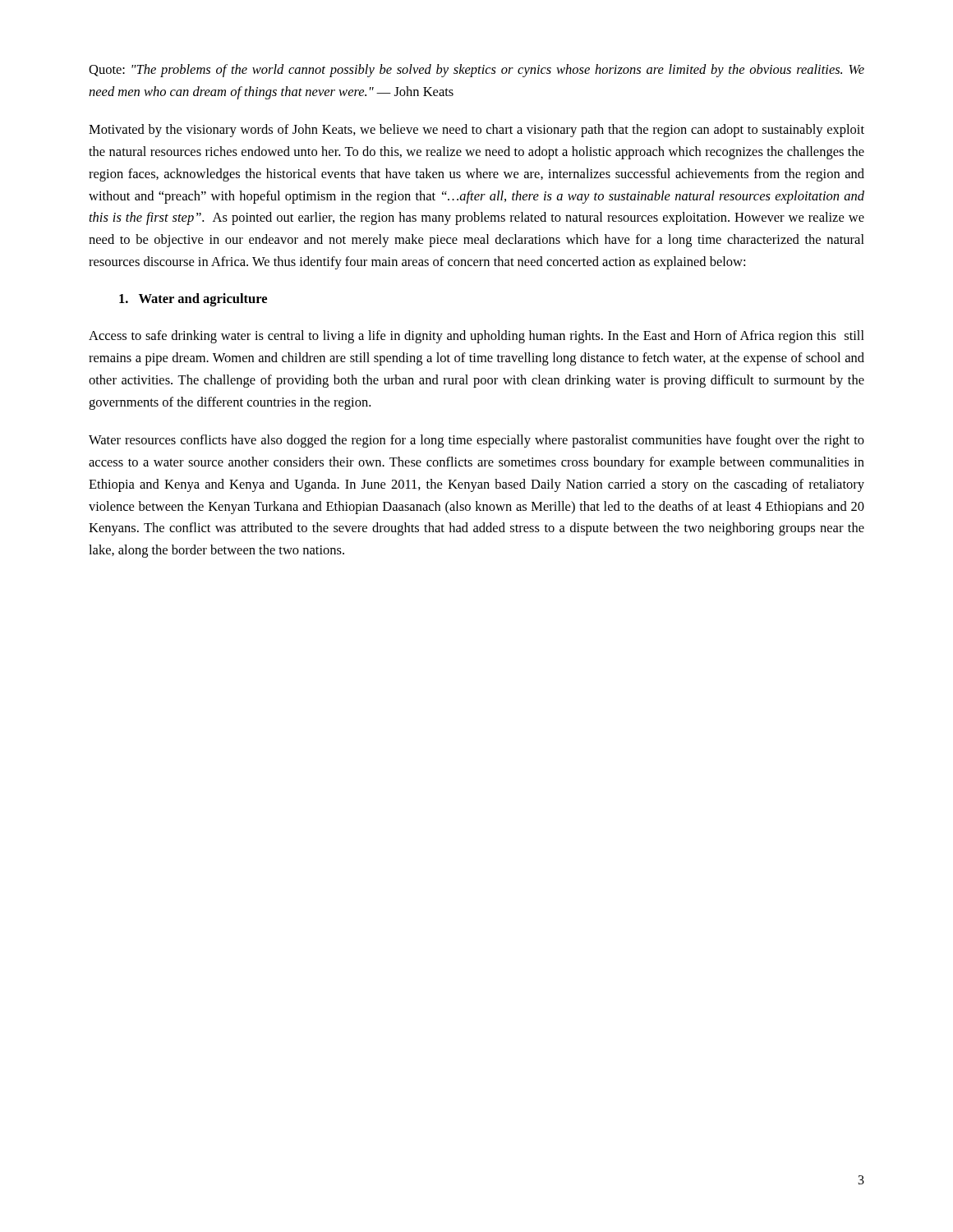
Task: Point to the element starting "Access to safe"
Action: [476, 369]
